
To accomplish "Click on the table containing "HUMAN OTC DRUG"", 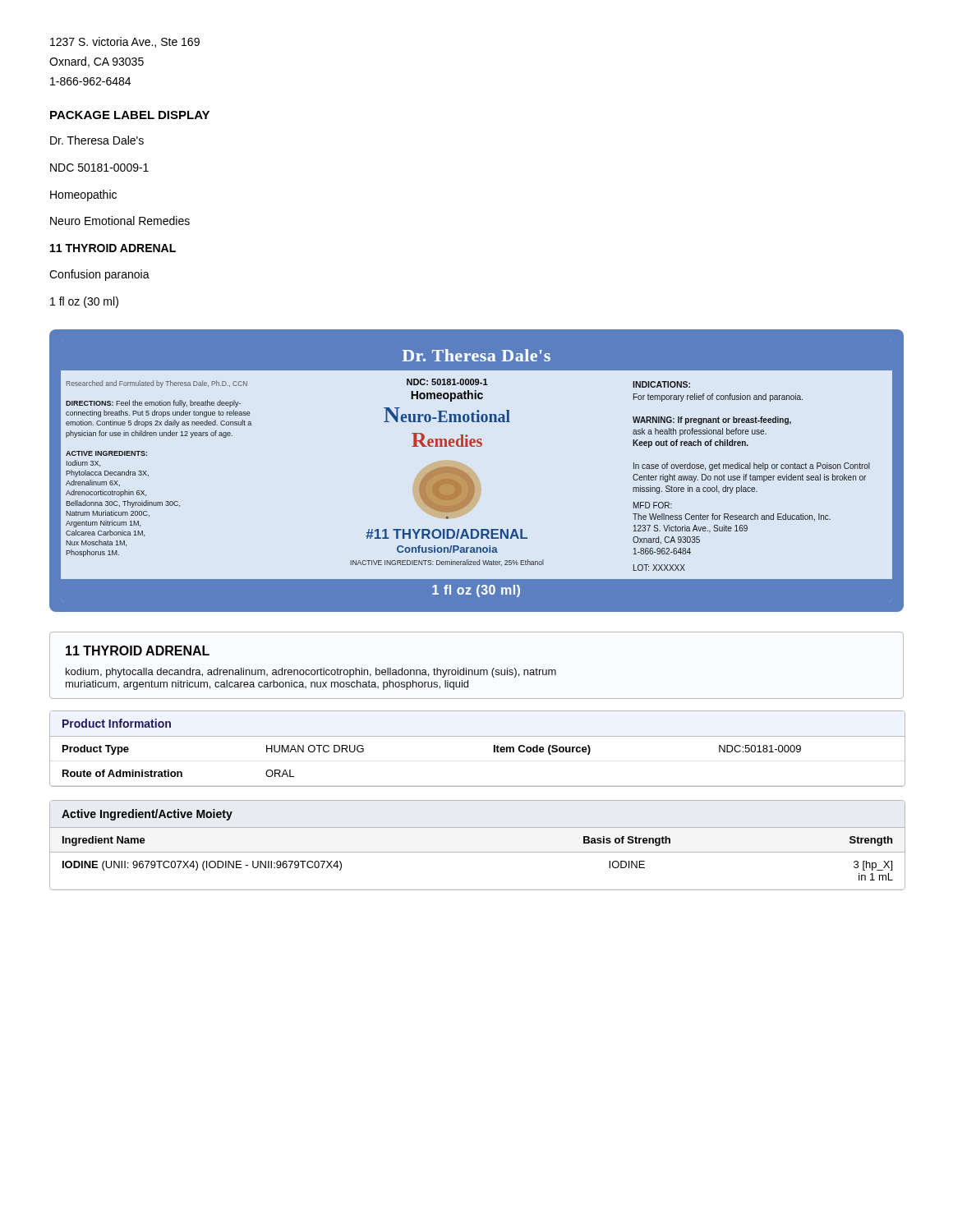I will coord(477,749).
